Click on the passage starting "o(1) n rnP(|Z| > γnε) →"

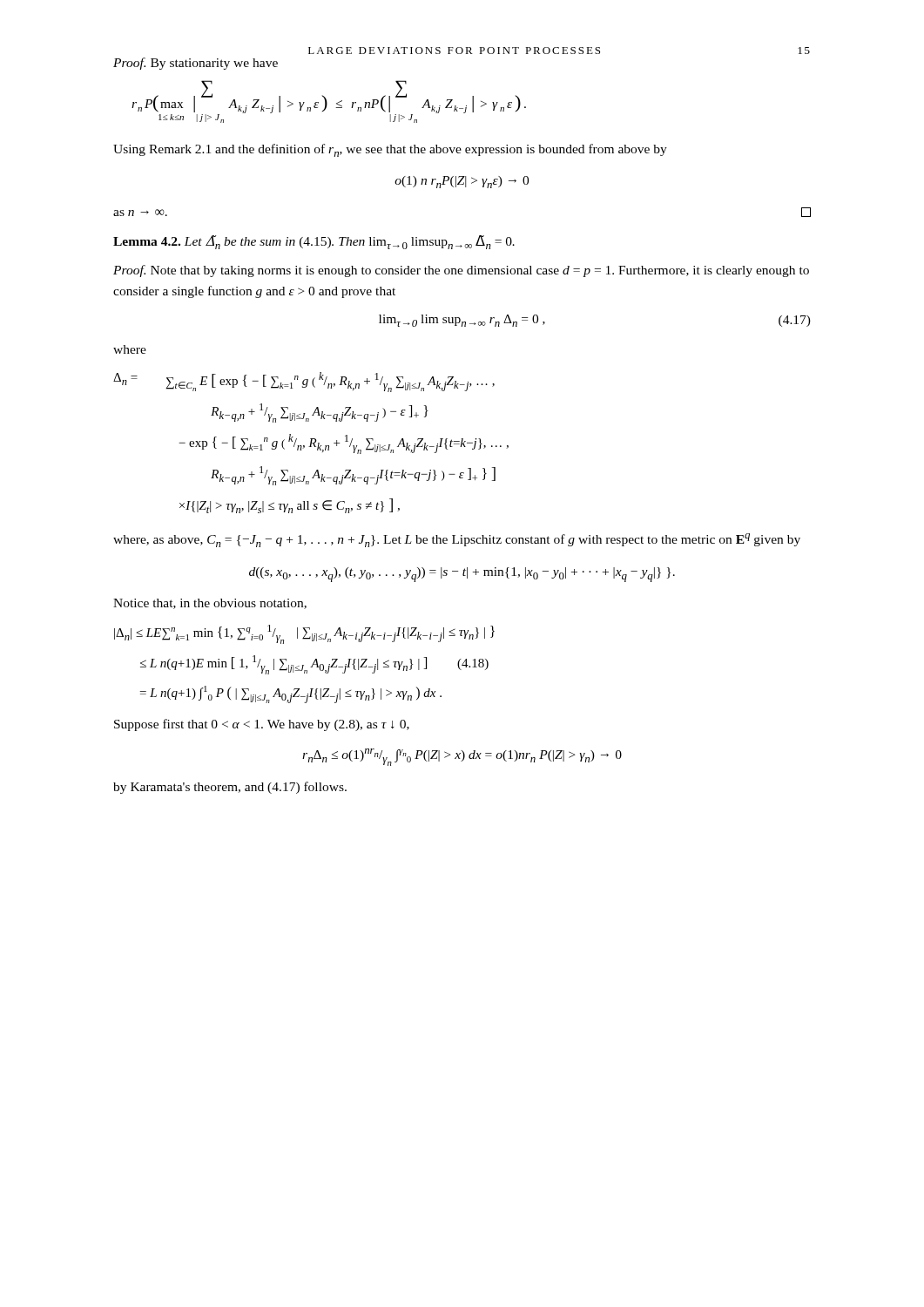[x=462, y=182]
